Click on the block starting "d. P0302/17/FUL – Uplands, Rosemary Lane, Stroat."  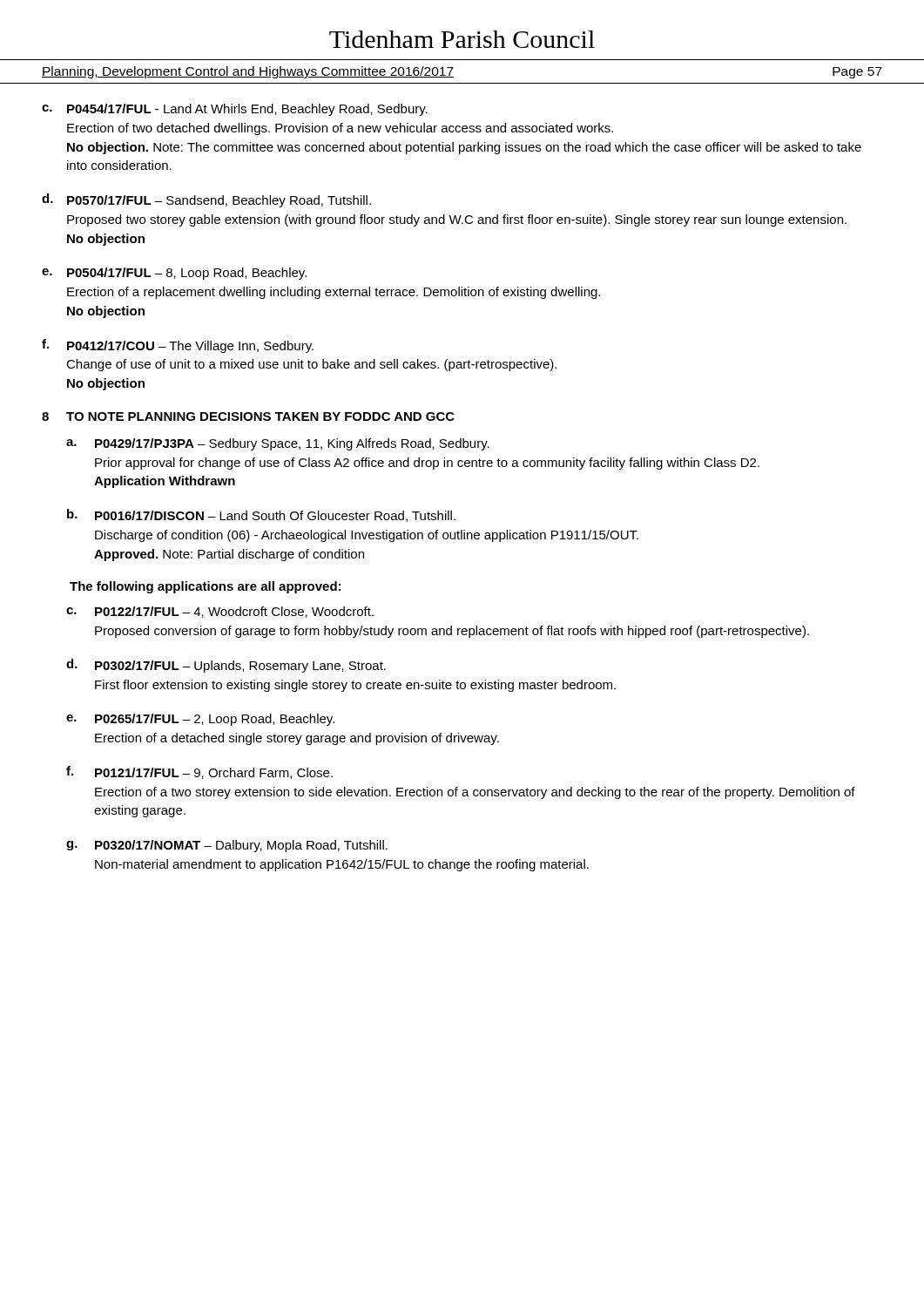pos(474,675)
